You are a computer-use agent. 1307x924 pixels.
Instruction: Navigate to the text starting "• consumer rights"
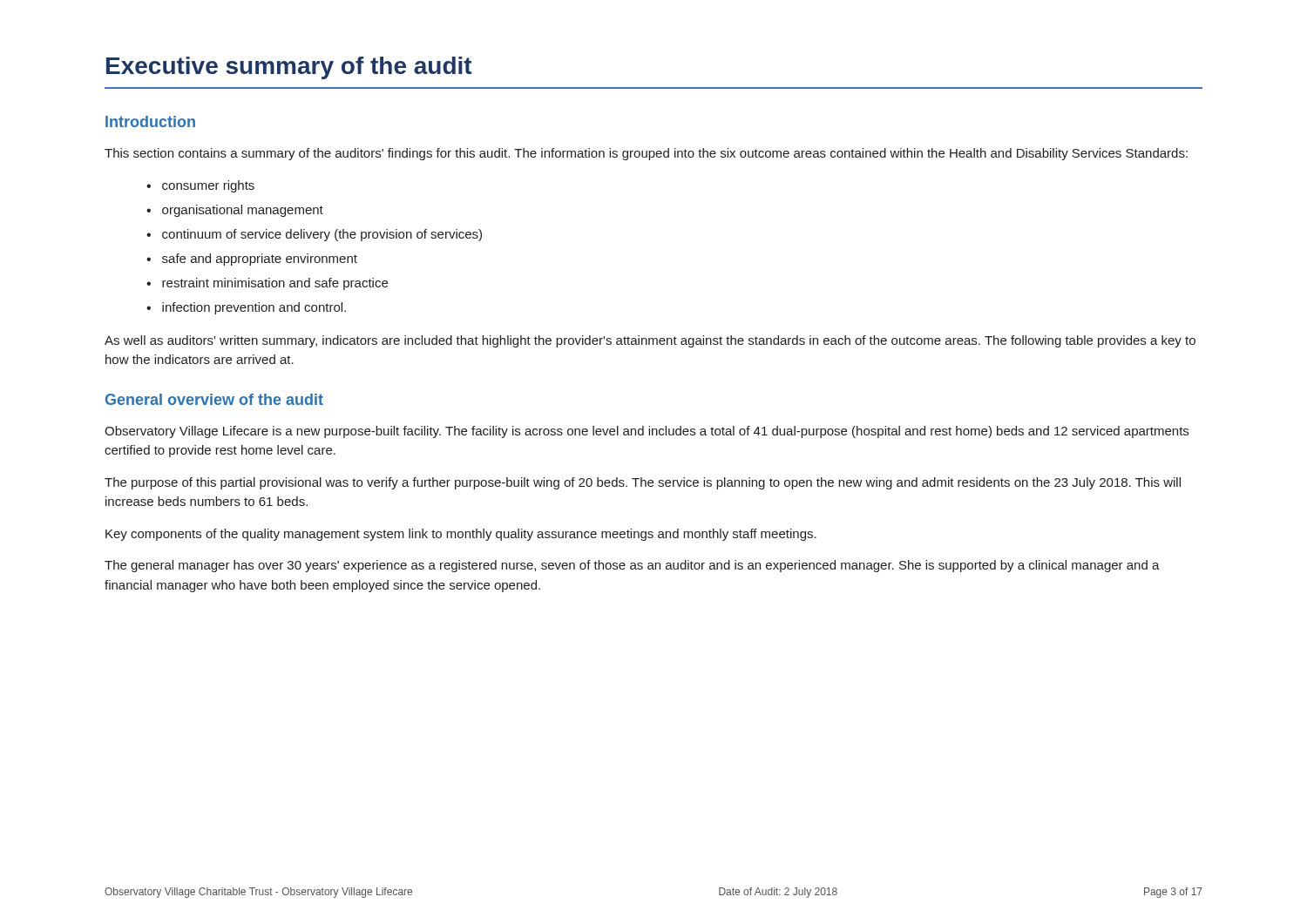click(x=201, y=186)
